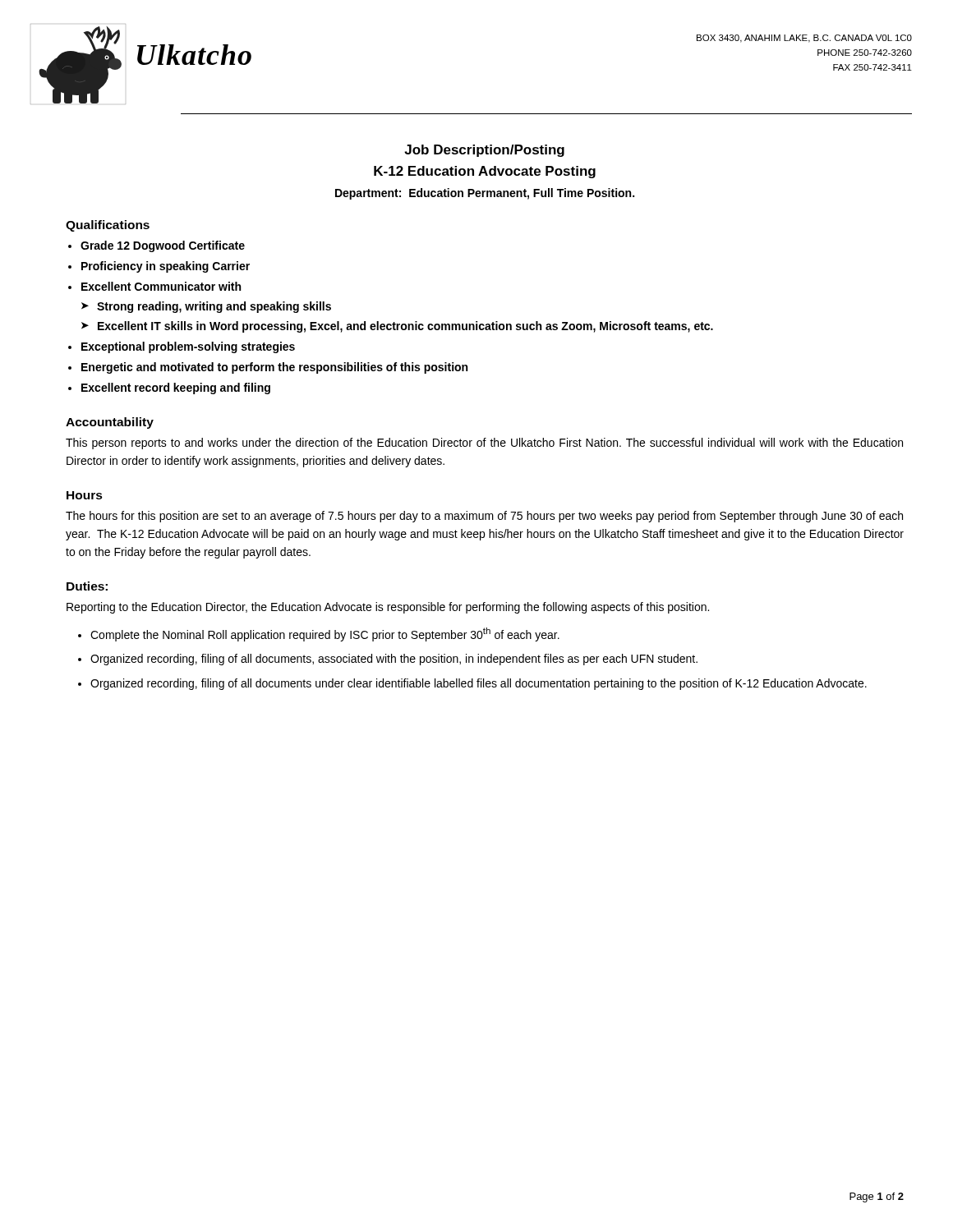
Task: Click on the list item that says "Complete the Nominal Roll application required"
Action: point(497,634)
